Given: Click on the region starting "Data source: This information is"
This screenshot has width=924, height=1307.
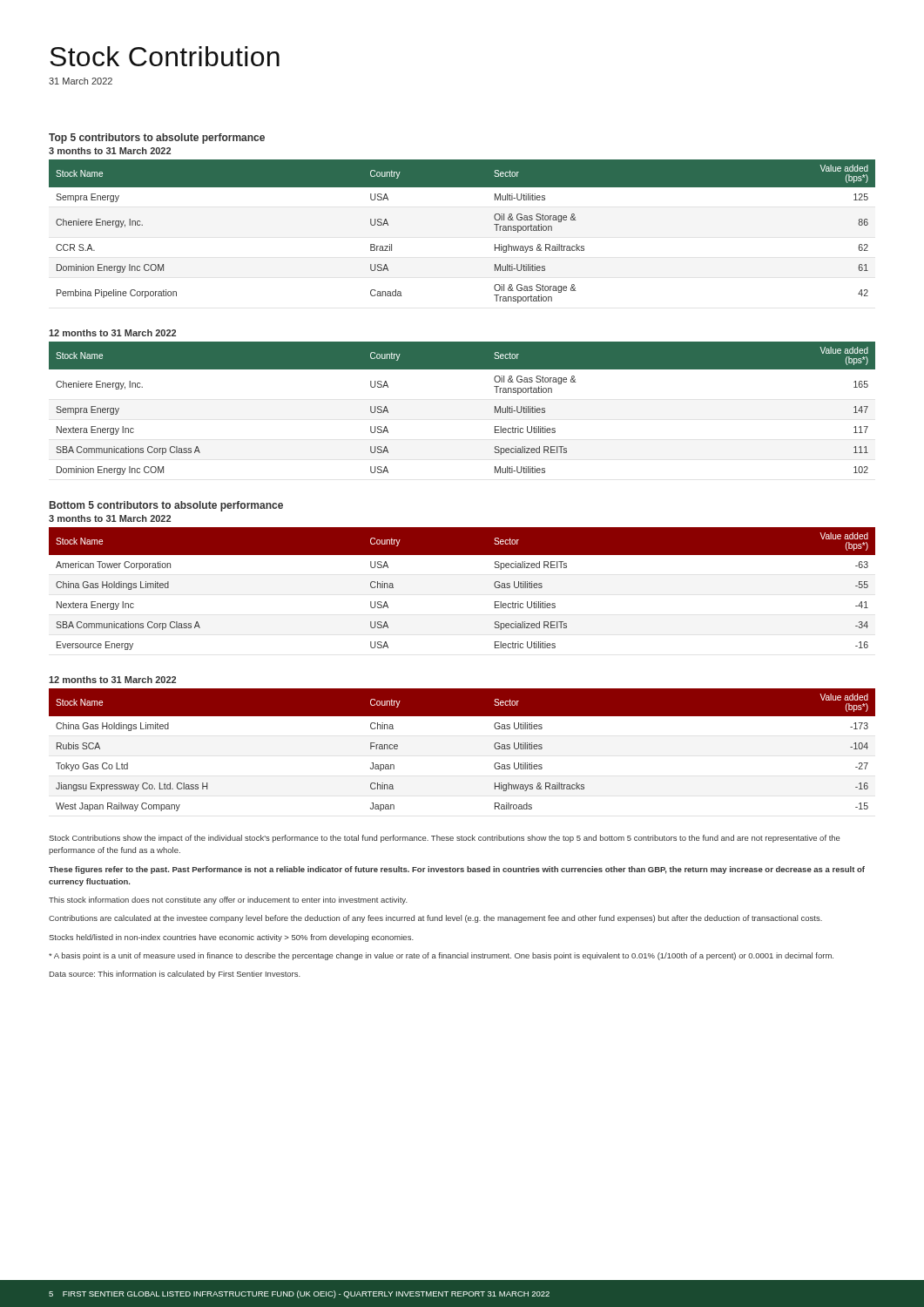Looking at the screenshot, I should [175, 975].
